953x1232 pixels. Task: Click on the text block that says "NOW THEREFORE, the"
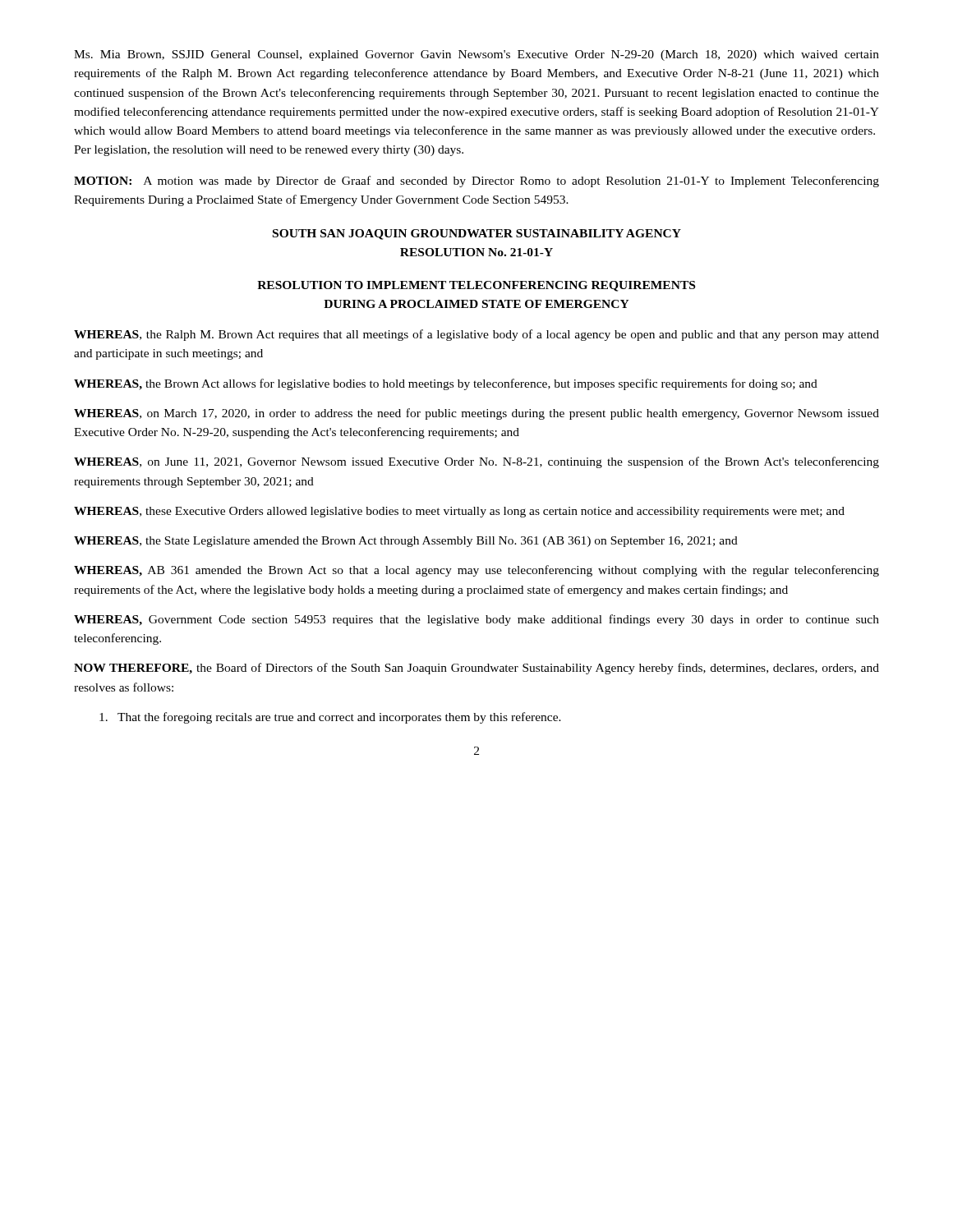[476, 677]
